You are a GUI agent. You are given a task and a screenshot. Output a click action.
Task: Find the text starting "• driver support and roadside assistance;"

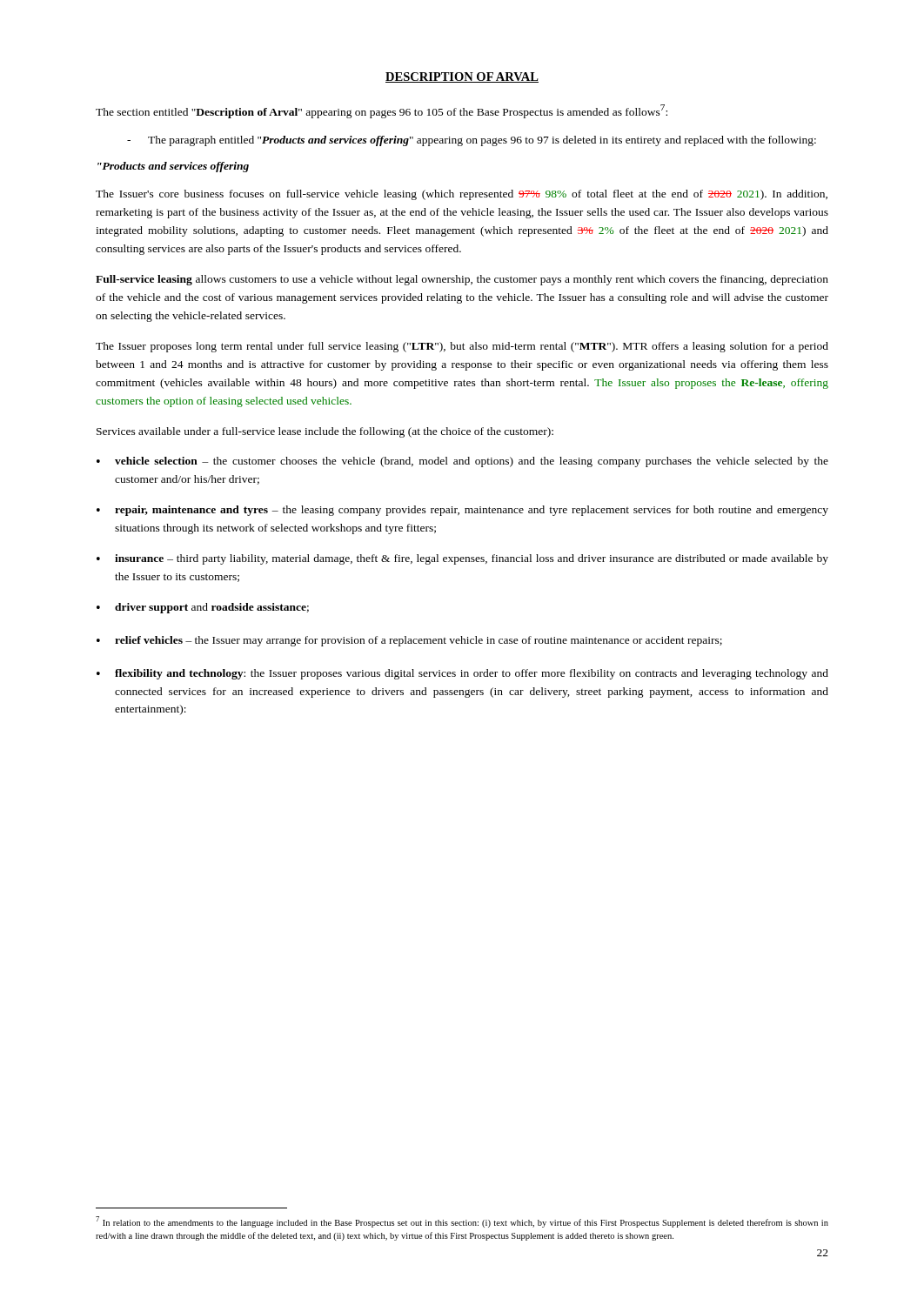click(x=203, y=608)
